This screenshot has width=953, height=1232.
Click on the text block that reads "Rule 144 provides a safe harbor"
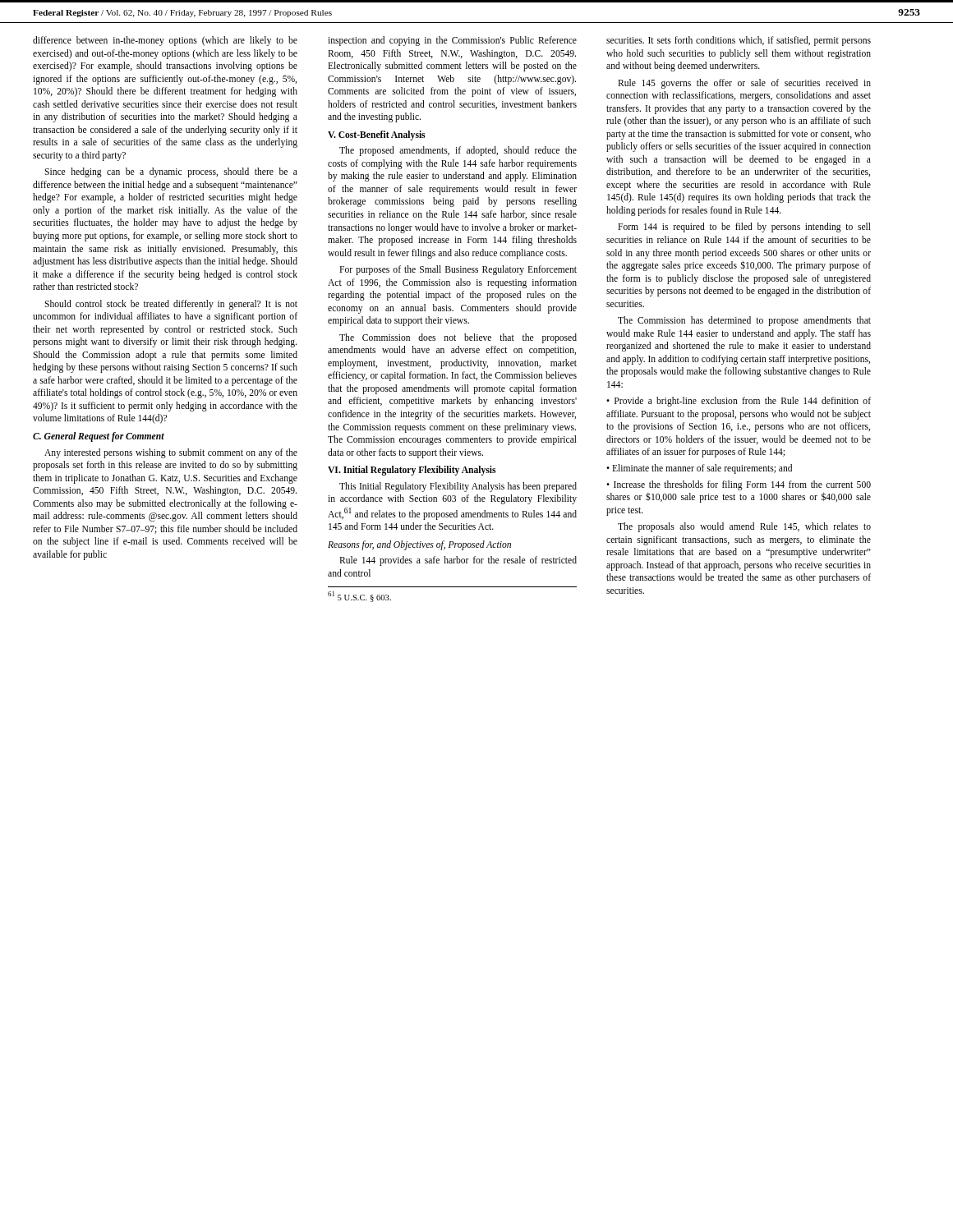(x=452, y=567)
